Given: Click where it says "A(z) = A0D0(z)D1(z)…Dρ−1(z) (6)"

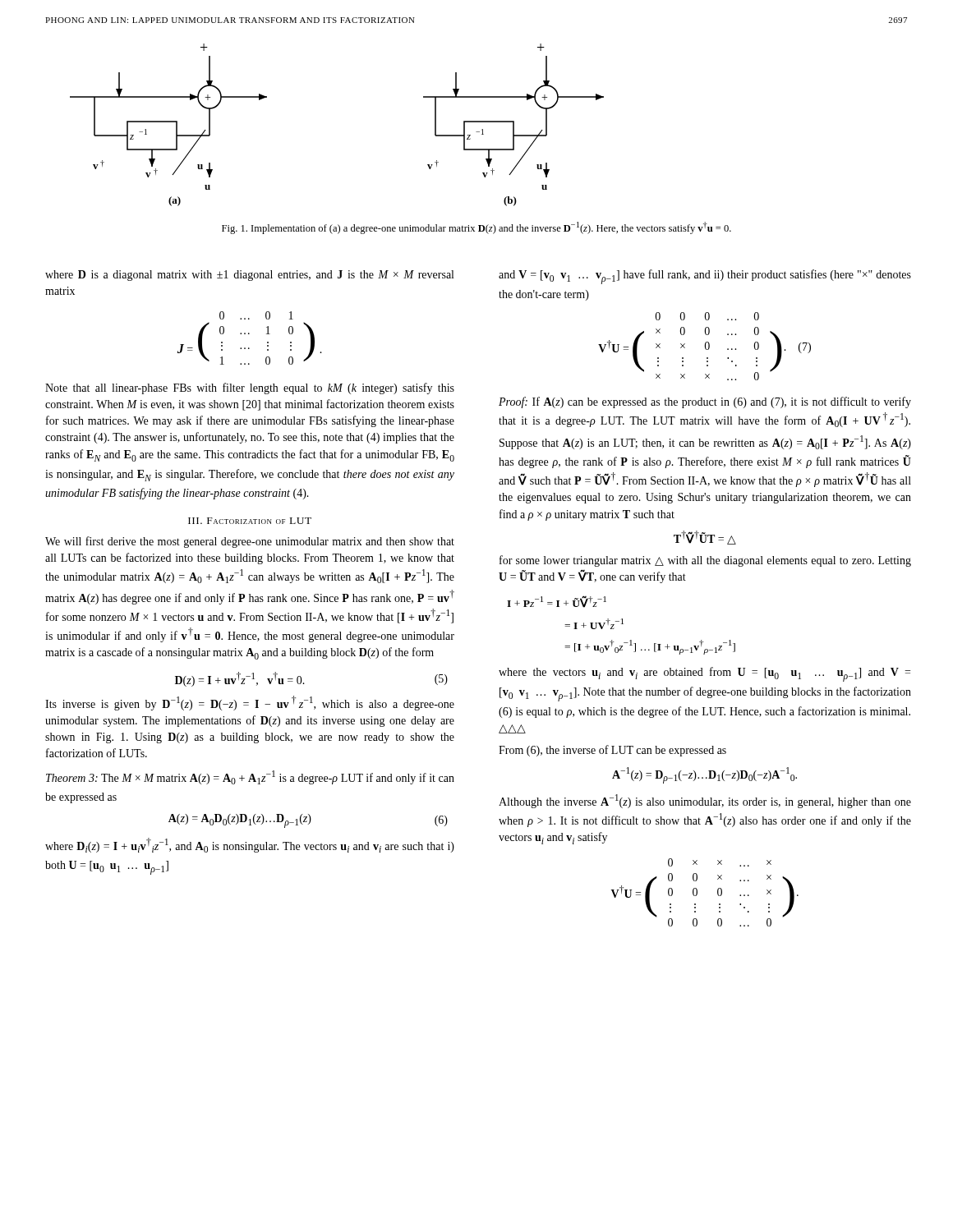Looking at the screenshot, I should [250, 820].
